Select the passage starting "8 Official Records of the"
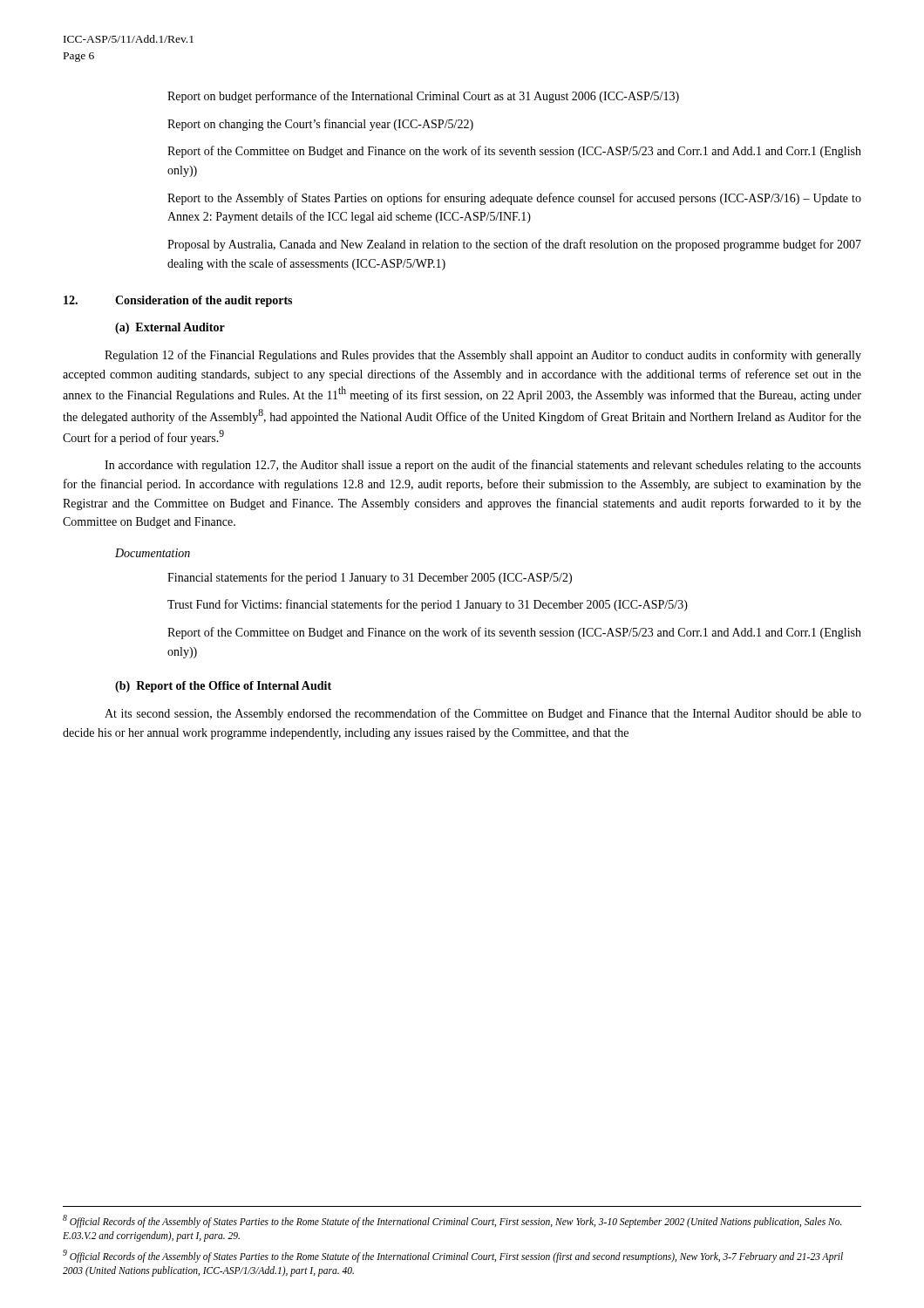The image size is (924, 1308). 462,1245
